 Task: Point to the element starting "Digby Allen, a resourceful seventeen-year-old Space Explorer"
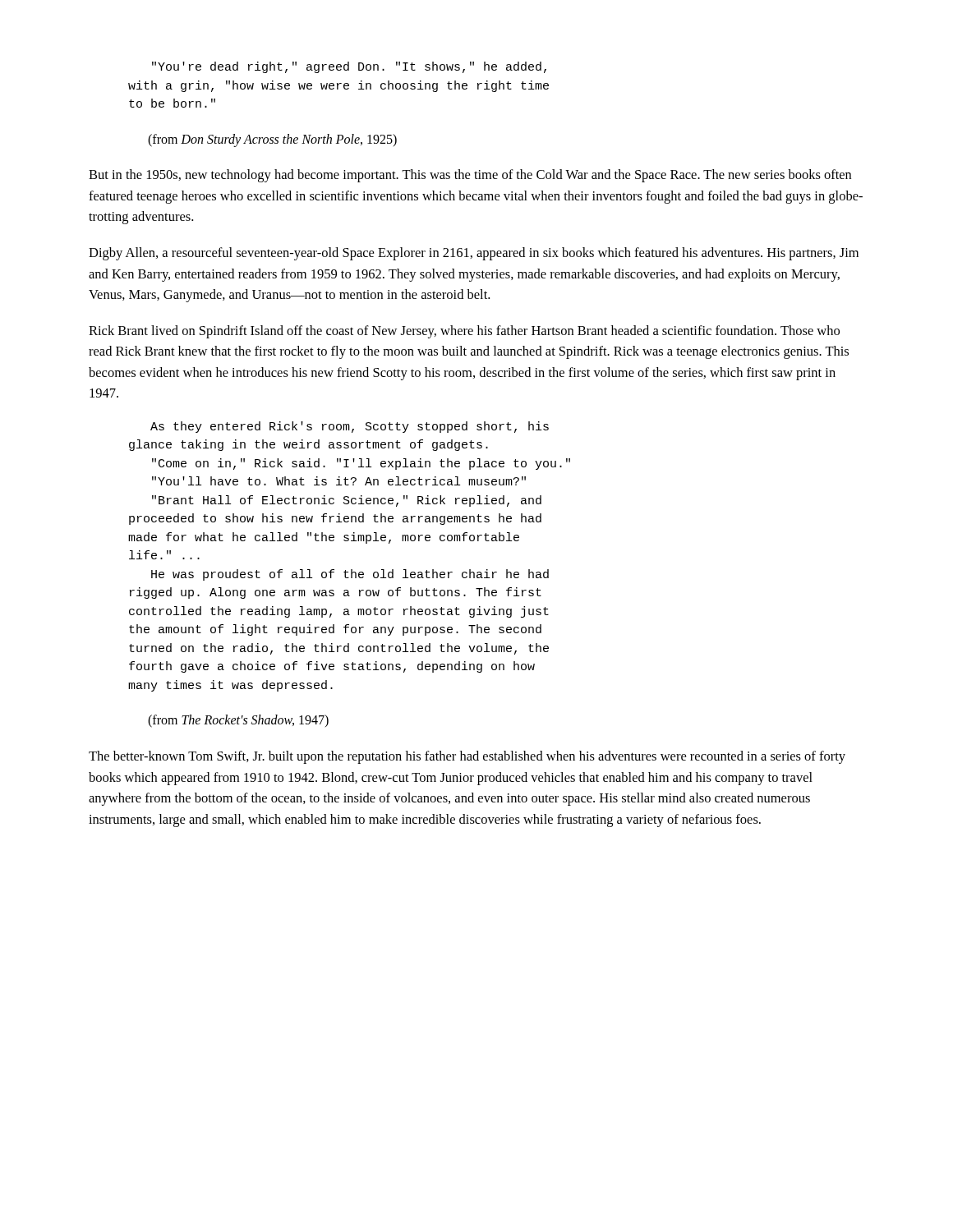pyautogui.click(x=476, y=274)
